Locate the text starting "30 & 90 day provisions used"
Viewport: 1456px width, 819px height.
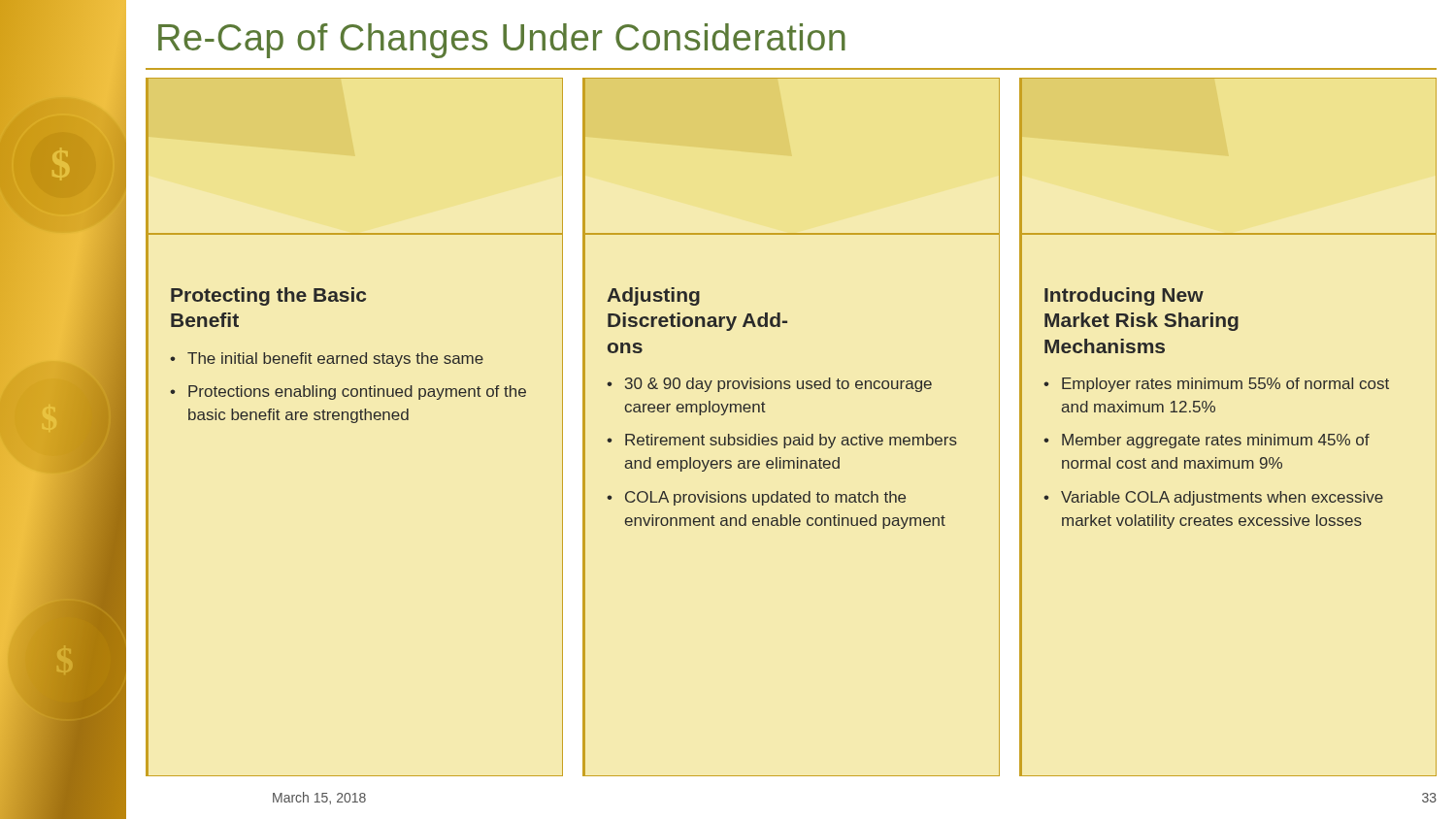pyautogui.click(x=778, y=395)
